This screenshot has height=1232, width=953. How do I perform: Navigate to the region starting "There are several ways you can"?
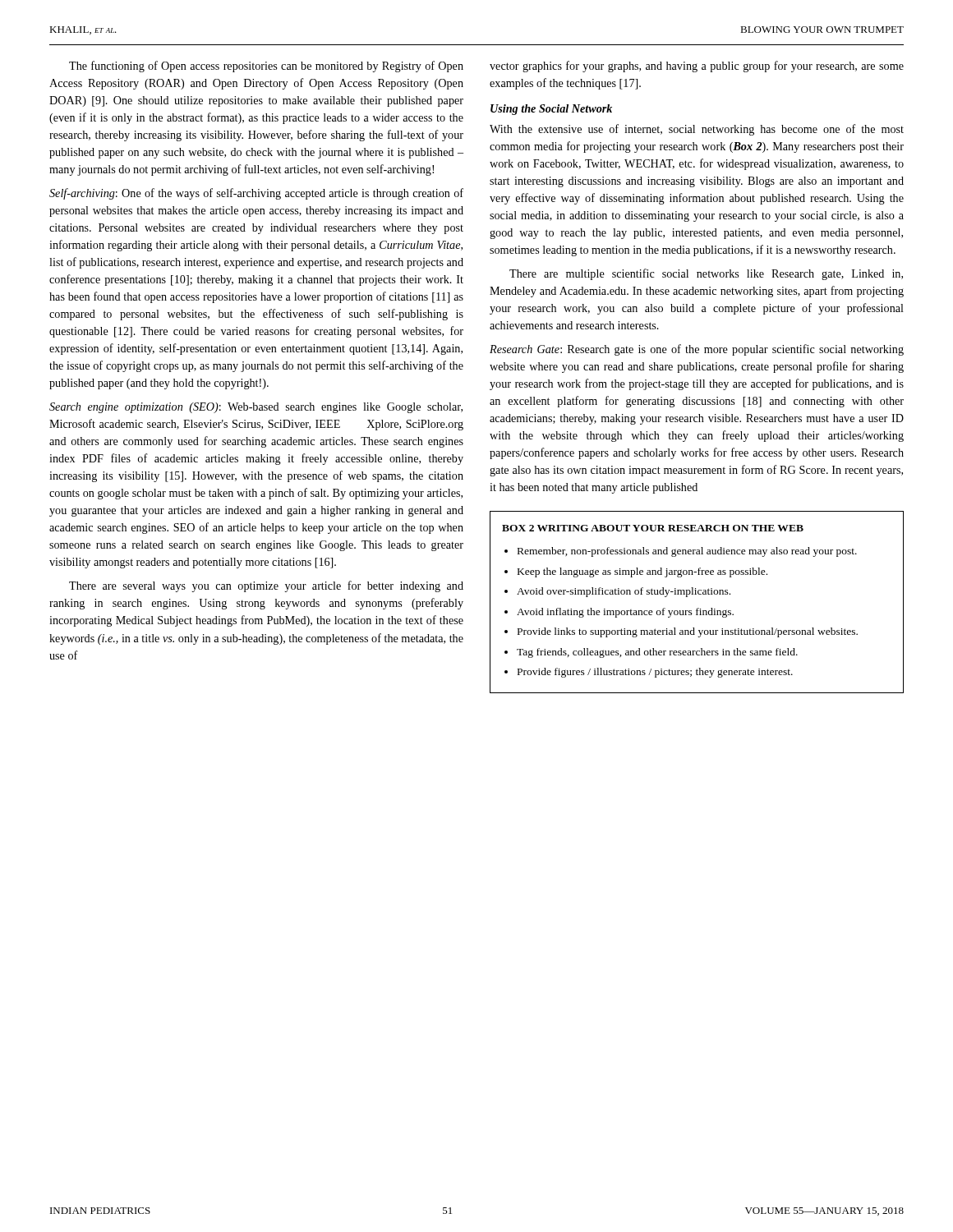(256, 620)
